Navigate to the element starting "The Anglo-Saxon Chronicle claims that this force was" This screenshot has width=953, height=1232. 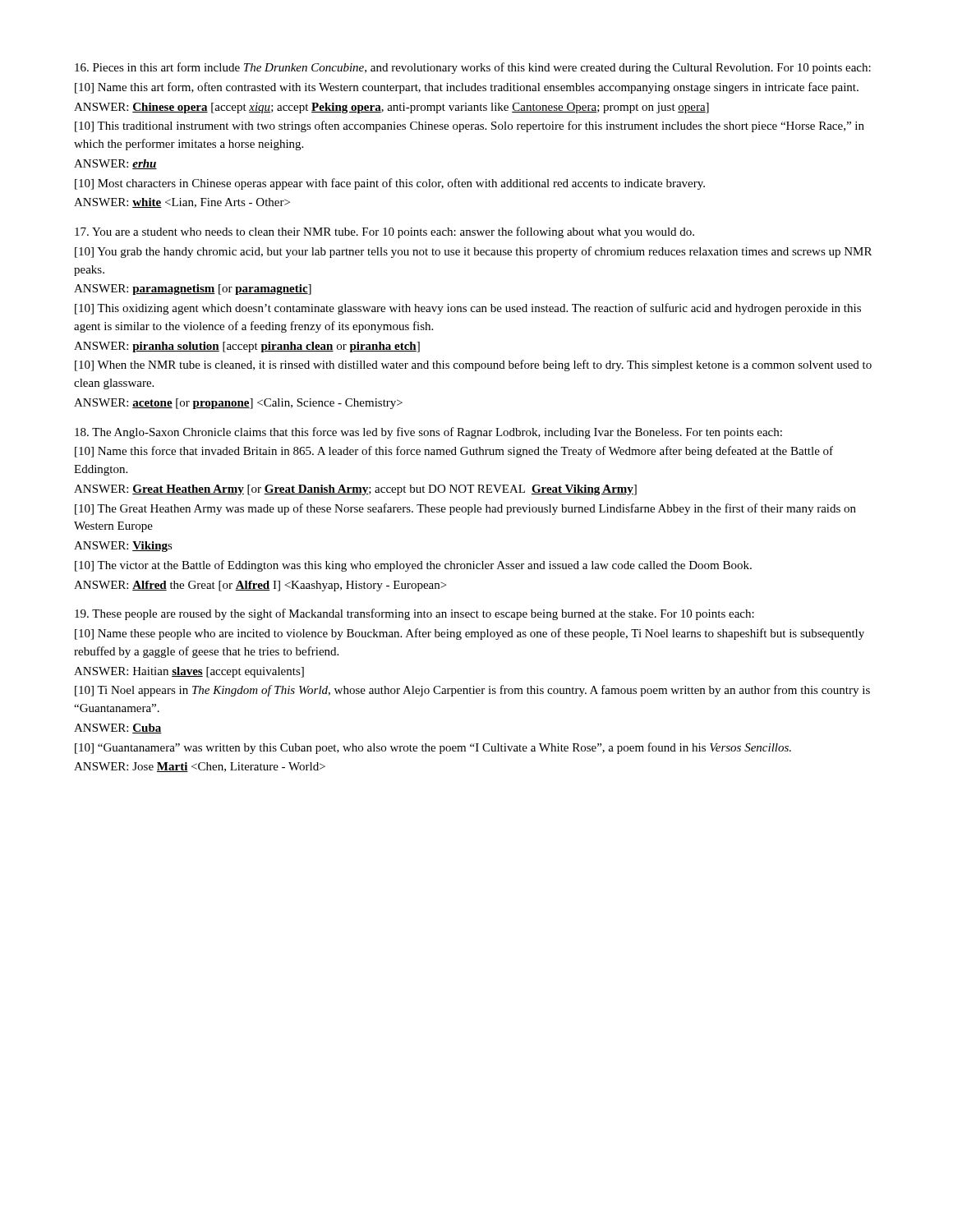(476, 509)
